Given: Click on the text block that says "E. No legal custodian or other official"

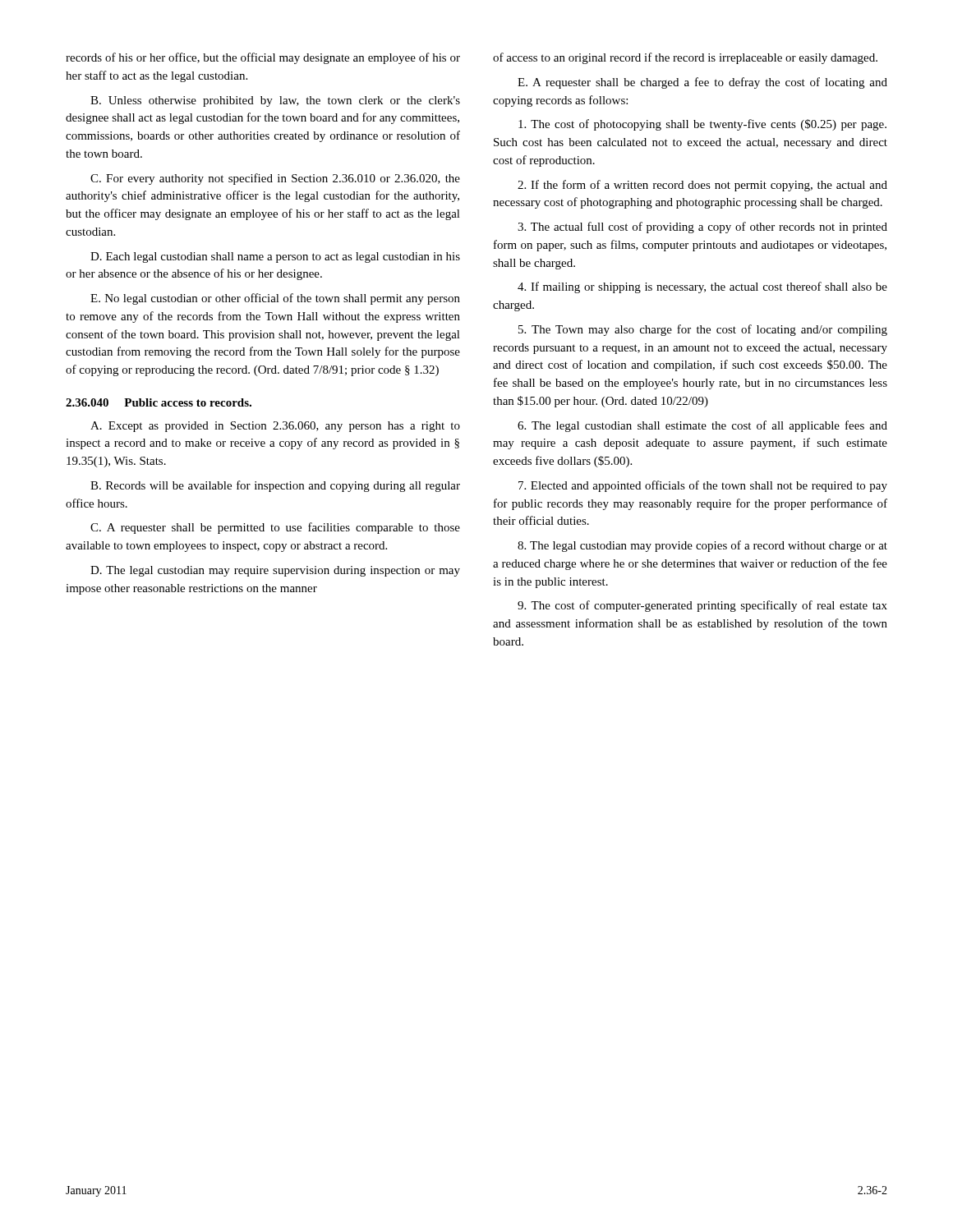Looking at the screenshot, I should pyautogui.click(x=263, y=334).
